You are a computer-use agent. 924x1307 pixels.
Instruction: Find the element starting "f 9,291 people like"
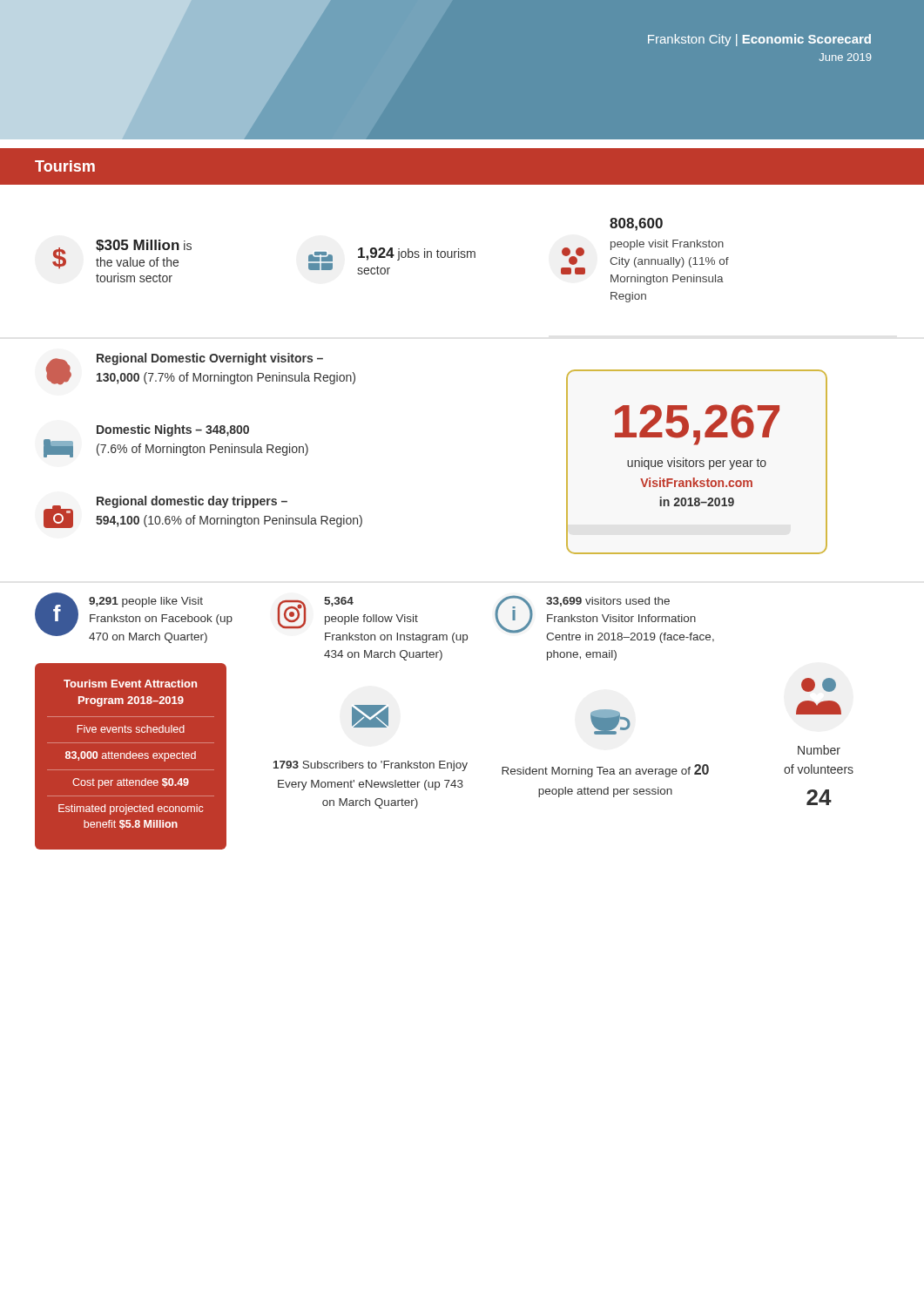tap(139, 619)
